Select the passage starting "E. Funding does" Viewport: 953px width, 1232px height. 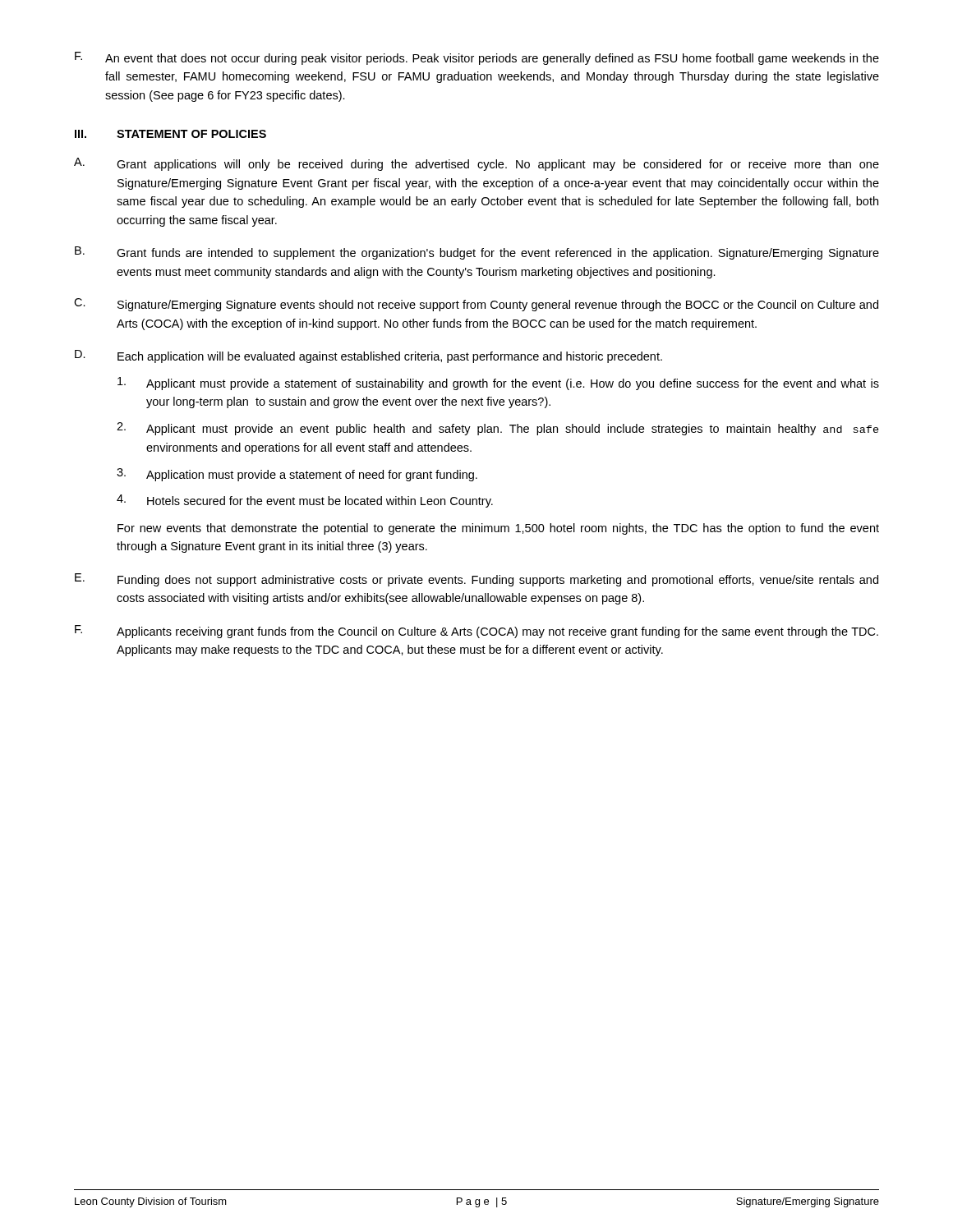(476, 589)
